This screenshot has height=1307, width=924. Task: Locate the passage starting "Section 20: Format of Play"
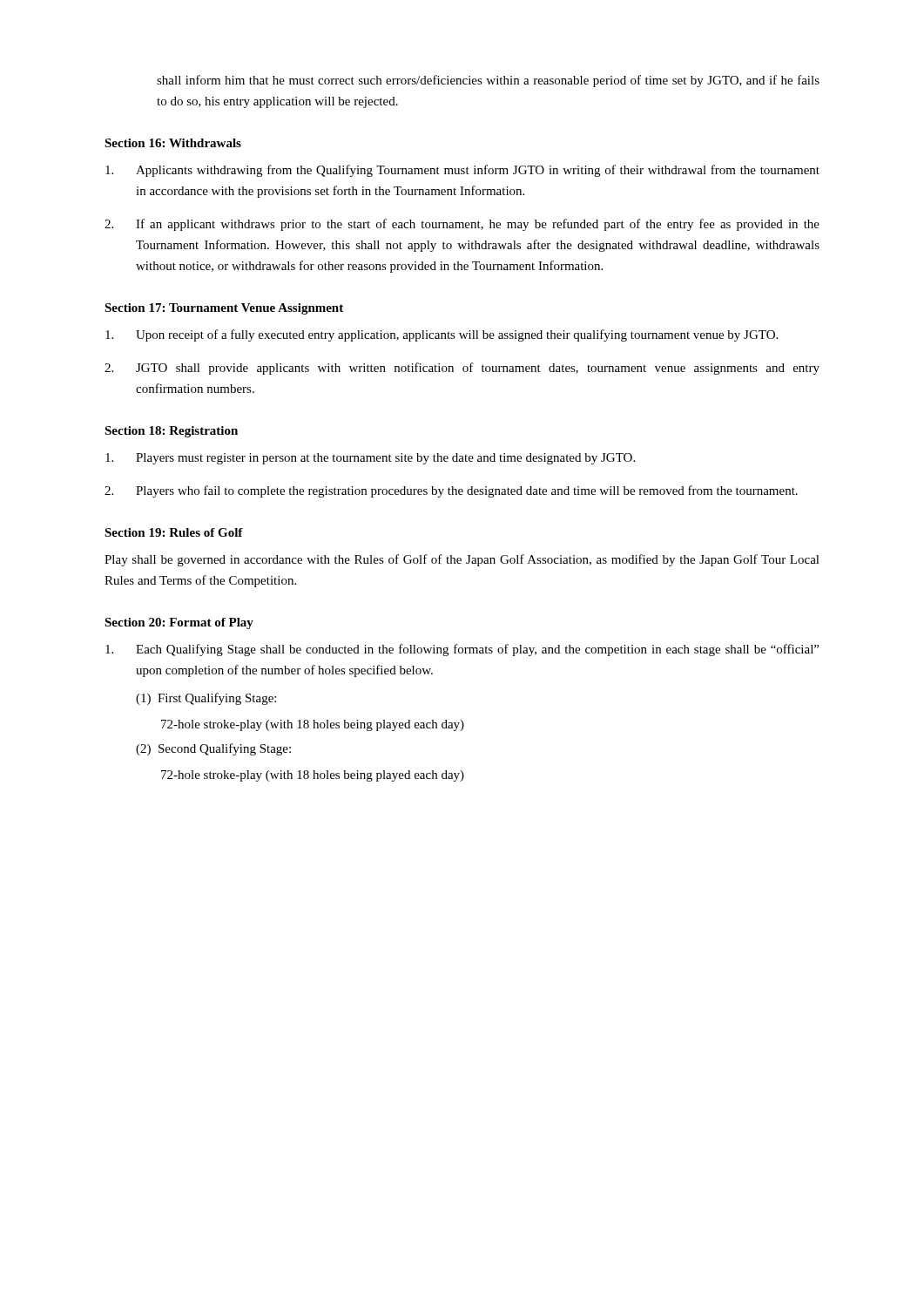point(179,622)
